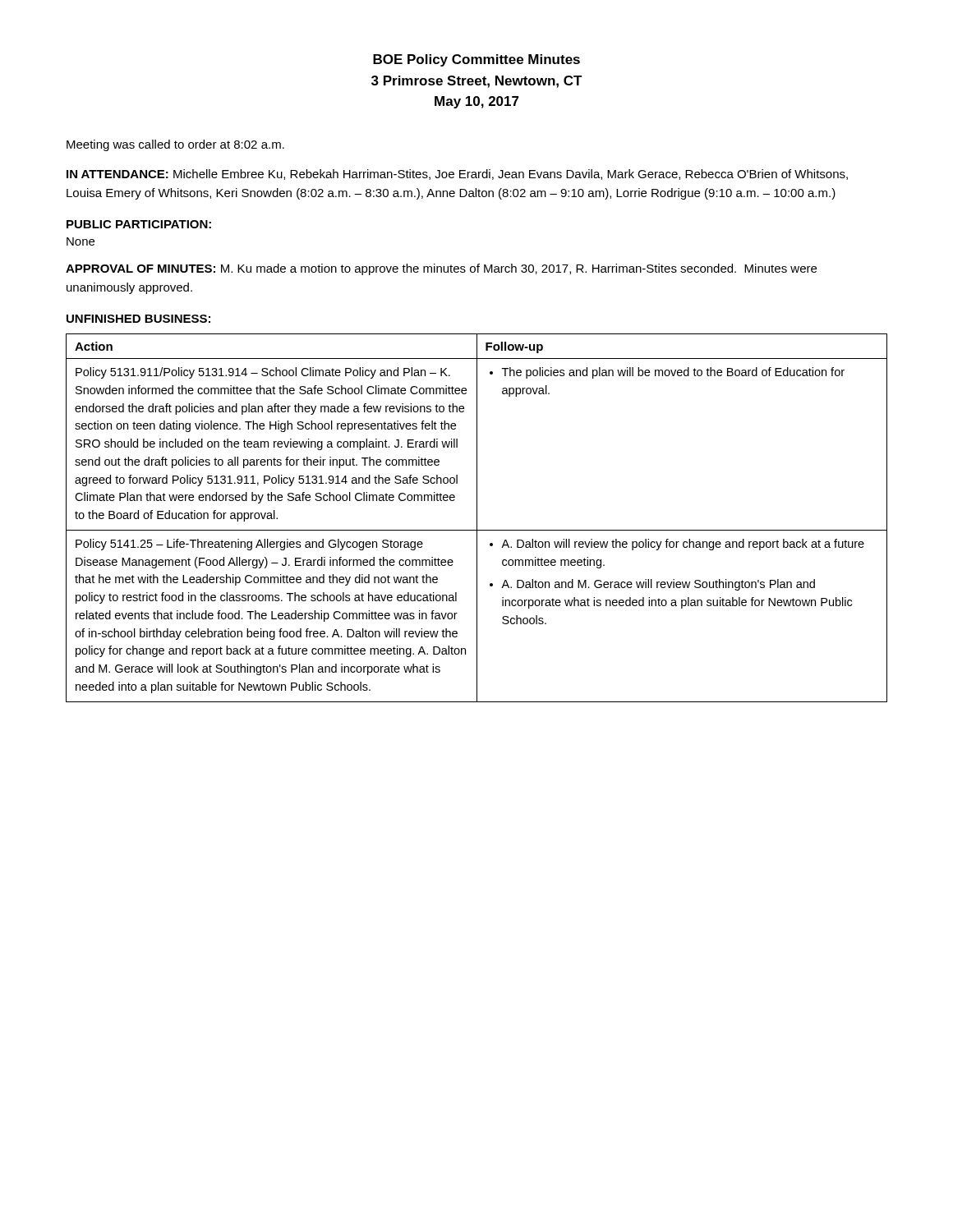Select the text starting "IN ATTENDANCE: Michelle Embree Ku, Rebekah Harriman-Stites, Joe"
The width and height of the screenshot is (953, 1232).
[457, 183]
